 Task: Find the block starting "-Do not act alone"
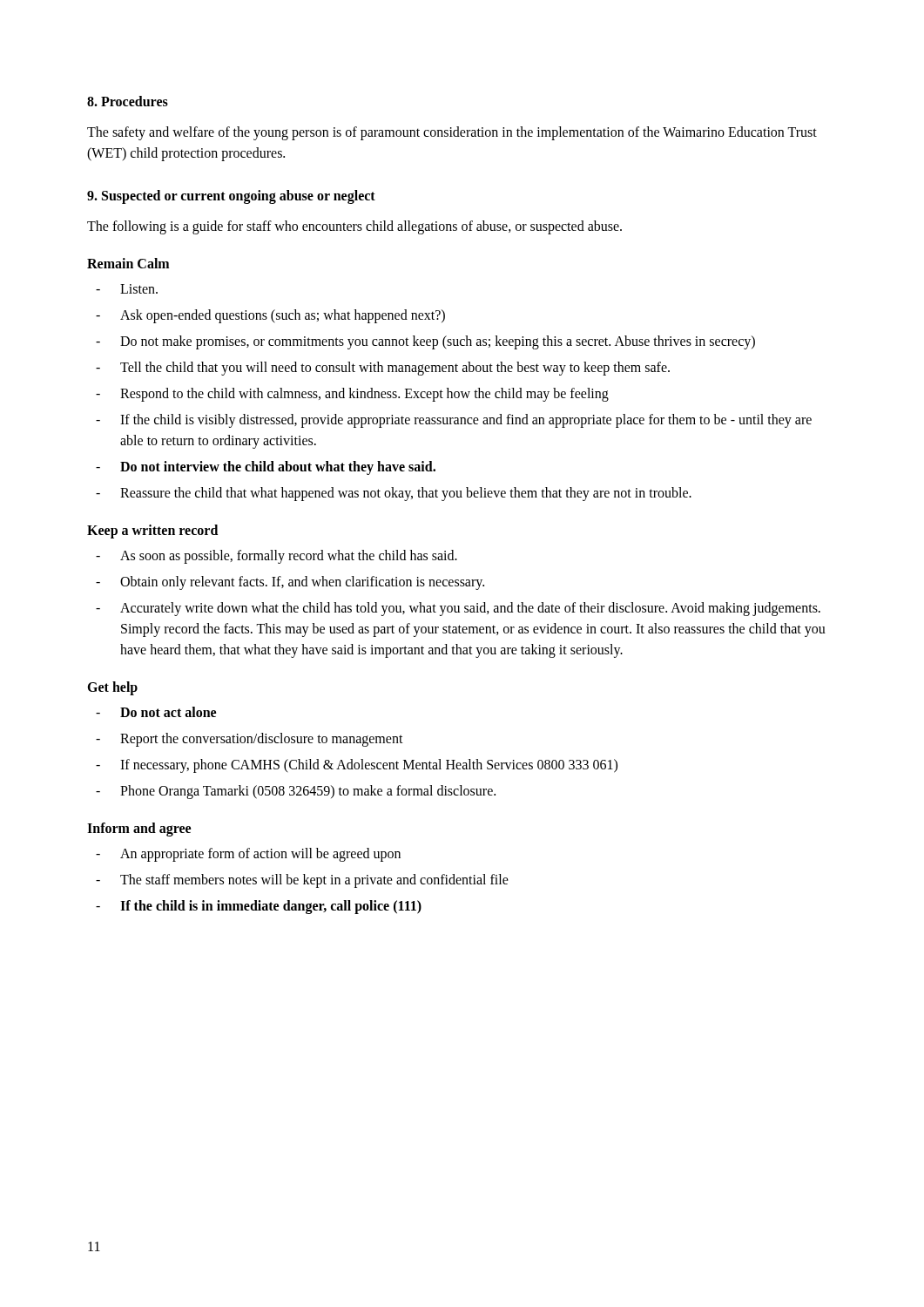[156, 712]
